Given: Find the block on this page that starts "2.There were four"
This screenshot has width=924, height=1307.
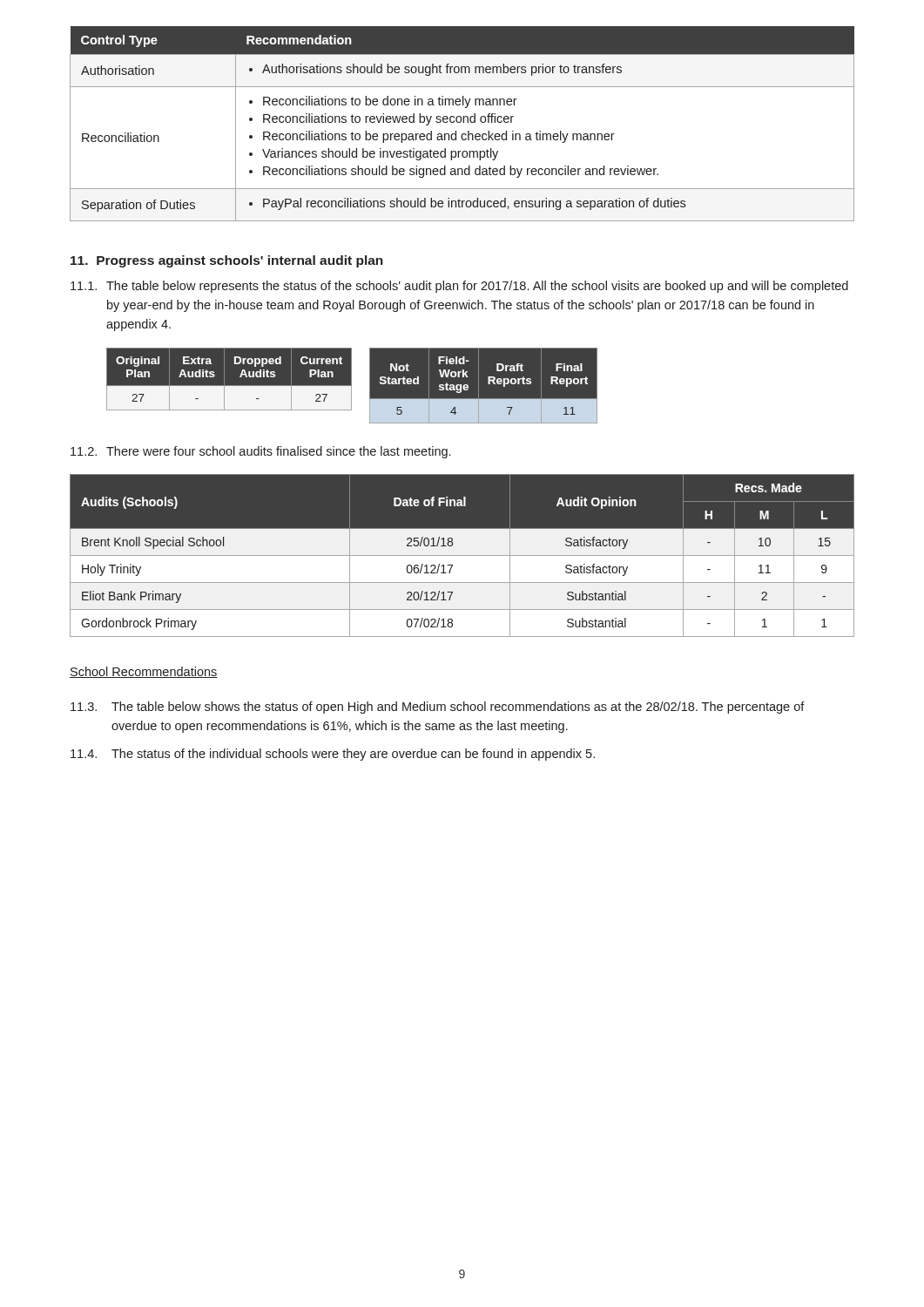Looking at the screenshot, I should [x=260, y=452].
